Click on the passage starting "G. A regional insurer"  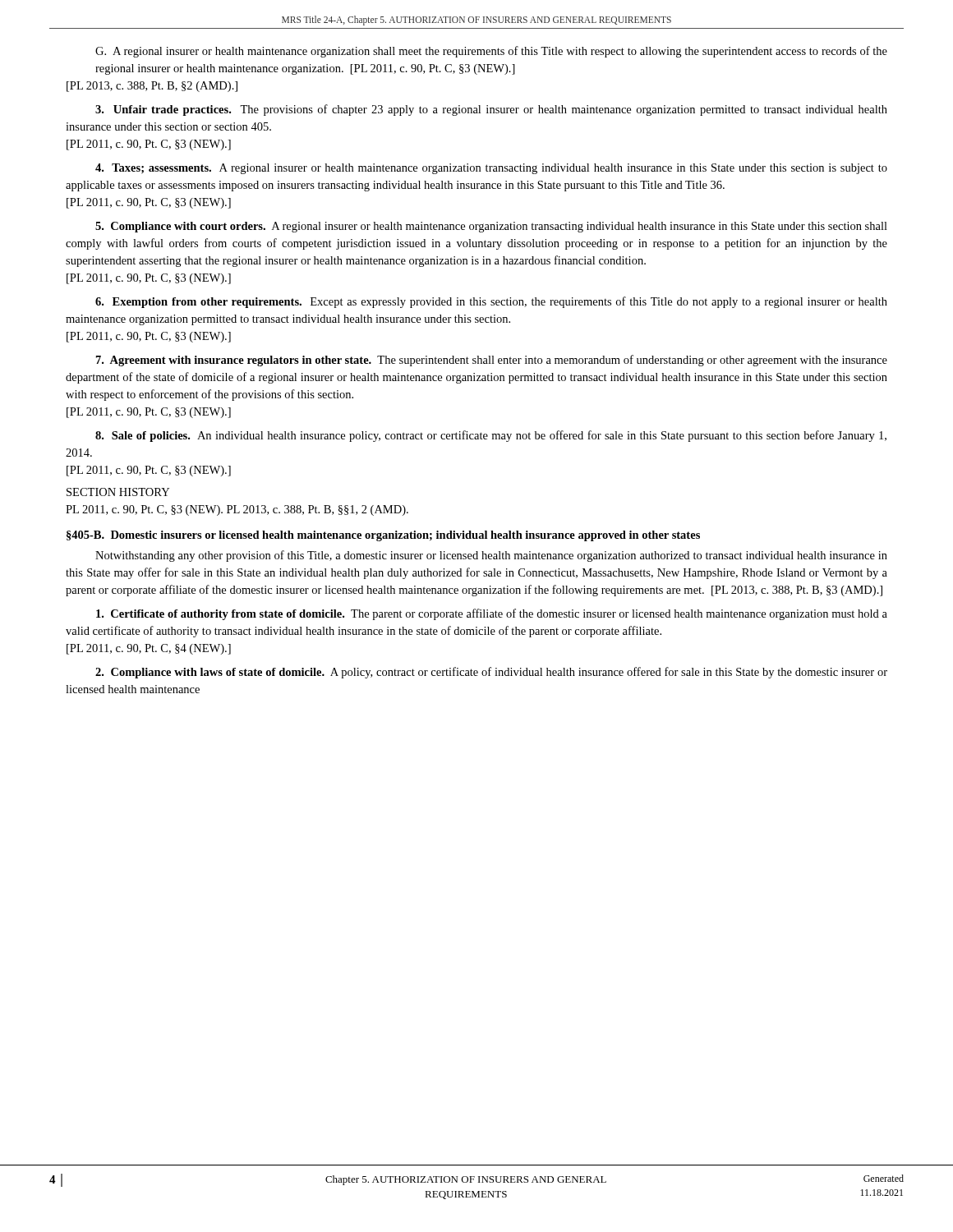click(491, 60)
